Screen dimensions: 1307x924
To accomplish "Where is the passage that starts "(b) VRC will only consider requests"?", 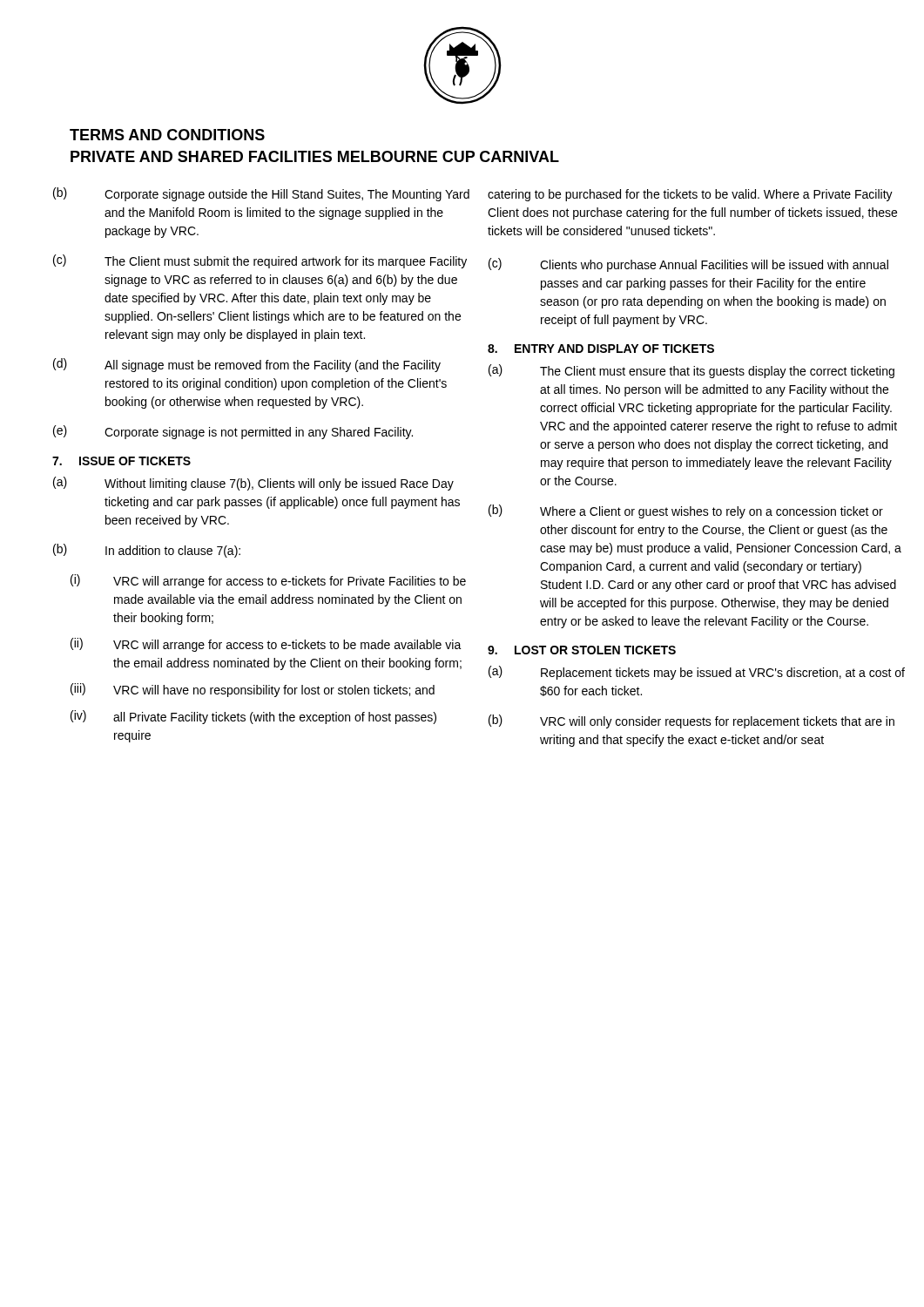I will point(697,731).
